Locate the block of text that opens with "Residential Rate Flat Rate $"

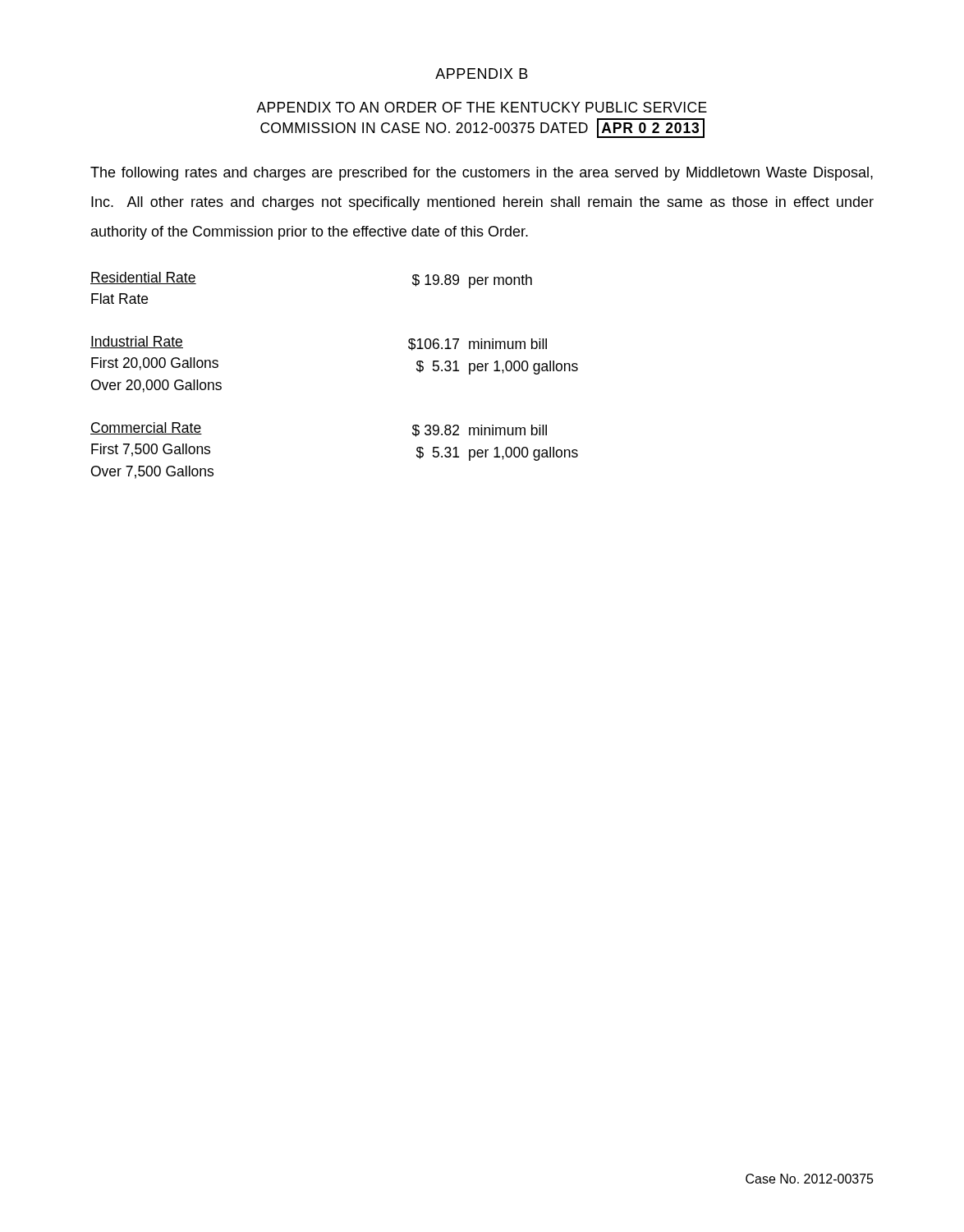(x=482, y=290)
